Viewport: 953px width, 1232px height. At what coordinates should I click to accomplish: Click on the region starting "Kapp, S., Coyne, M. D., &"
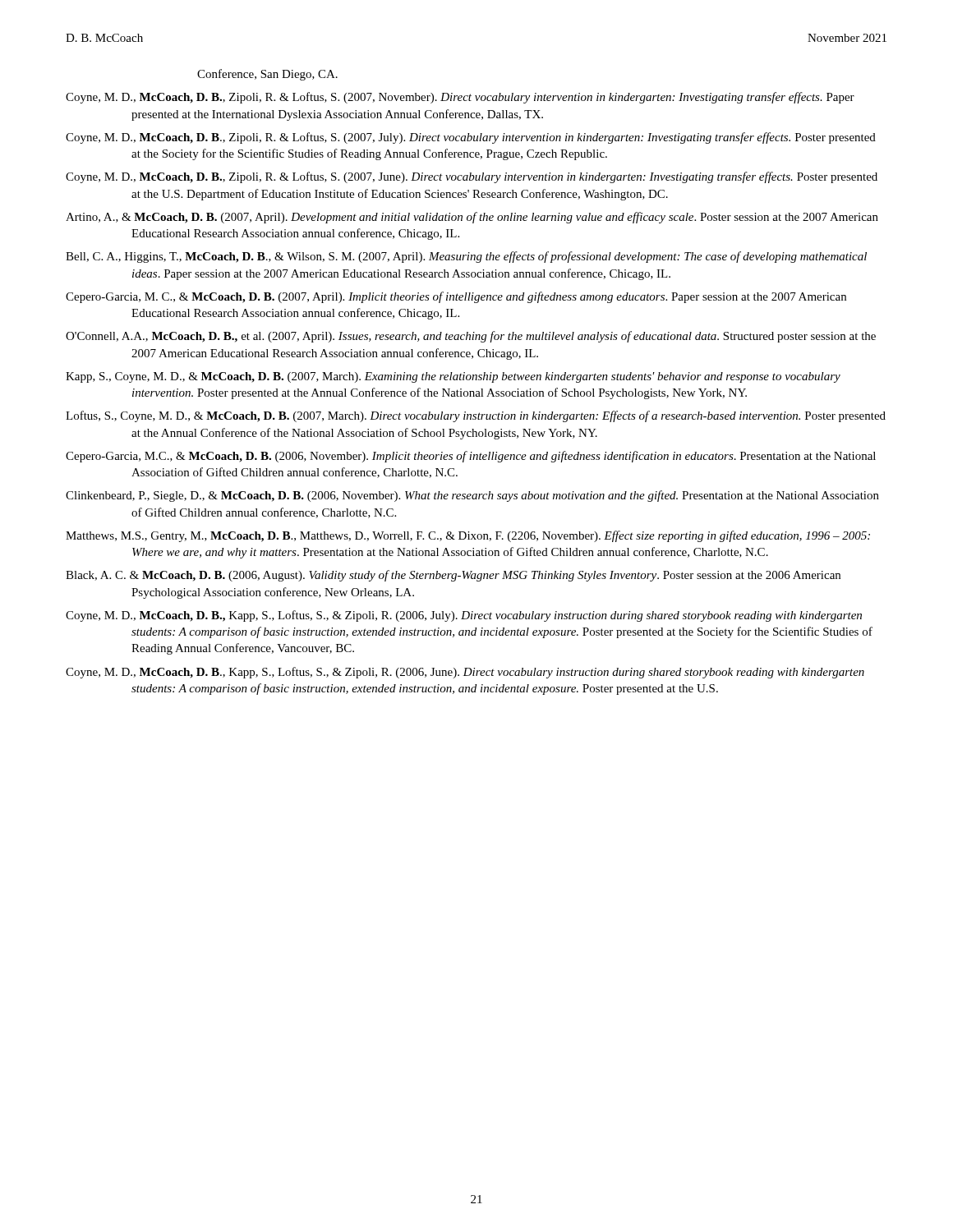click(x=453, y=384)
